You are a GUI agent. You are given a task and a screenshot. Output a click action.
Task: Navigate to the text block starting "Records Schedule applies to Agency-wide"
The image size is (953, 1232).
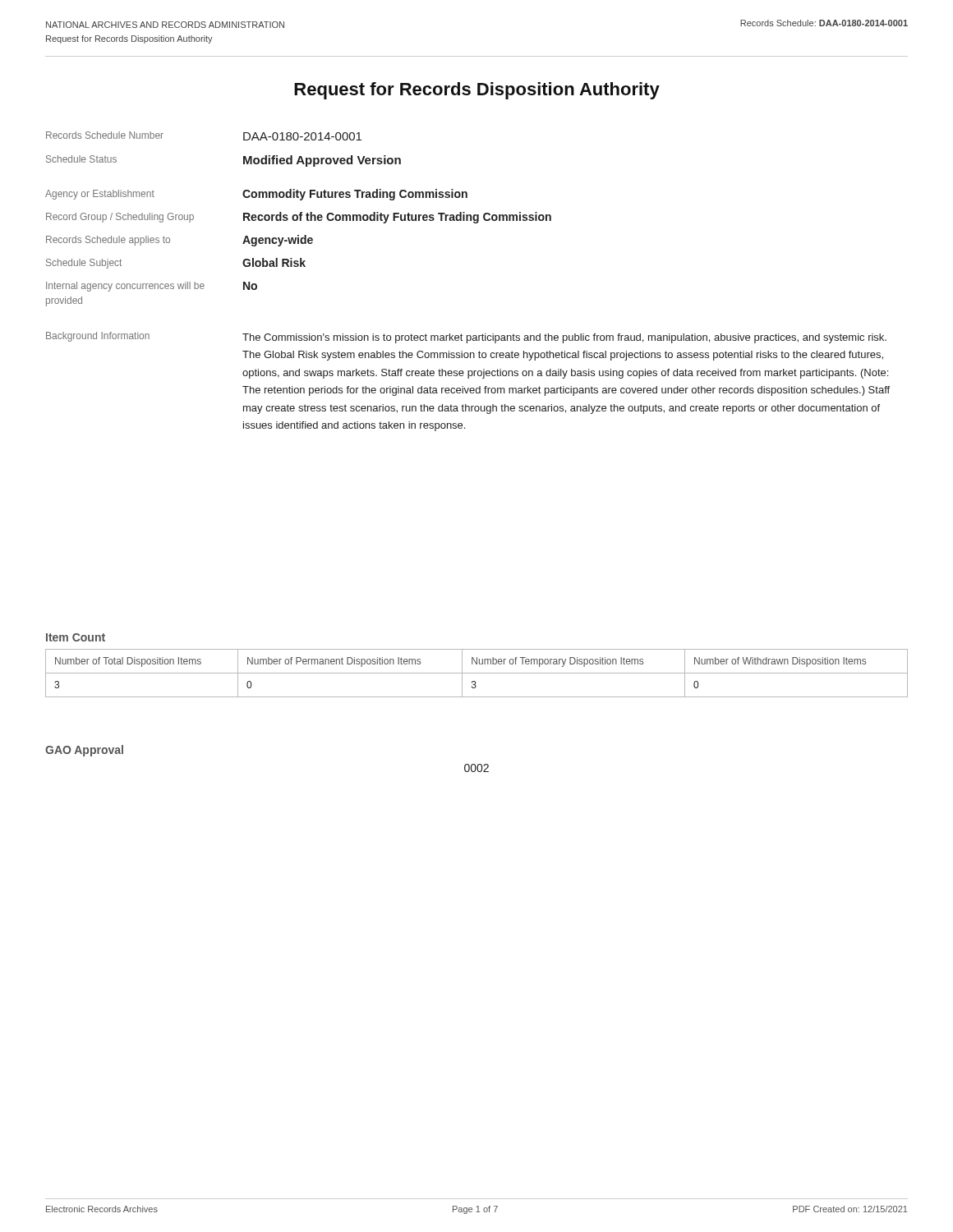click(x=110, y=242)
